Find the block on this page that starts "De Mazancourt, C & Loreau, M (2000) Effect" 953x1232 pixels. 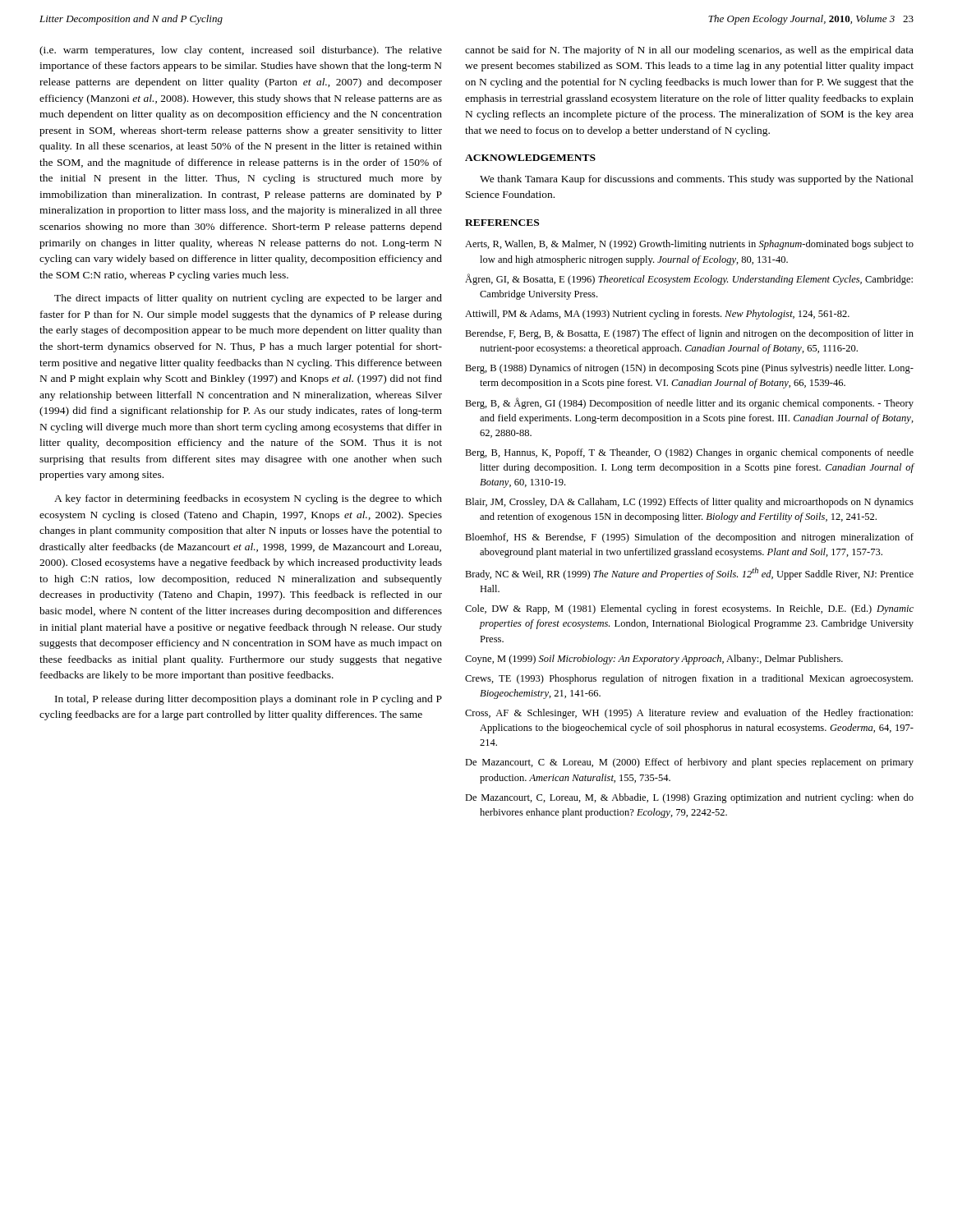coord(689,770)
